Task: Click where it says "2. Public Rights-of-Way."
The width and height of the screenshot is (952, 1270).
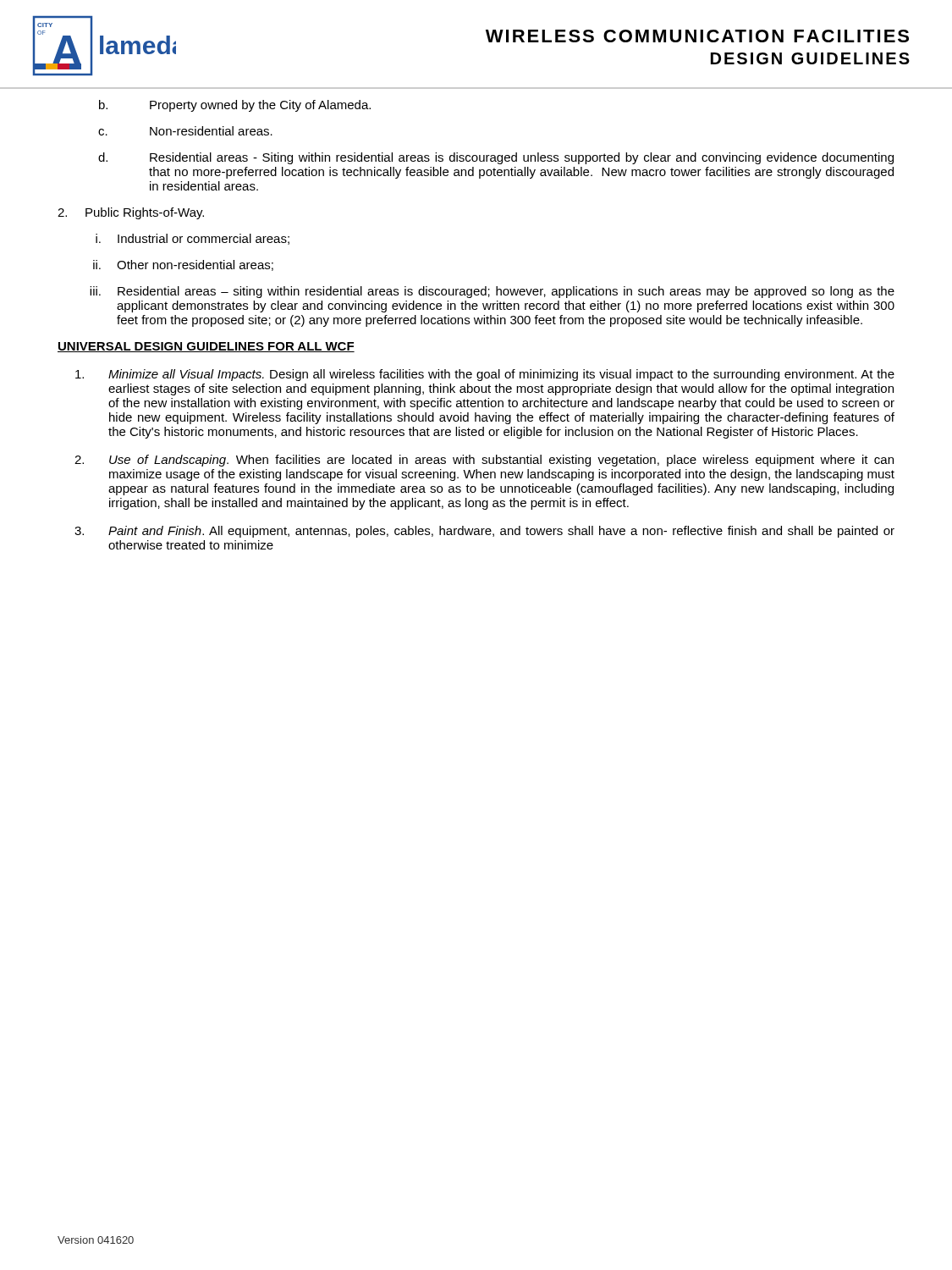Action: [x=131, y=213]
